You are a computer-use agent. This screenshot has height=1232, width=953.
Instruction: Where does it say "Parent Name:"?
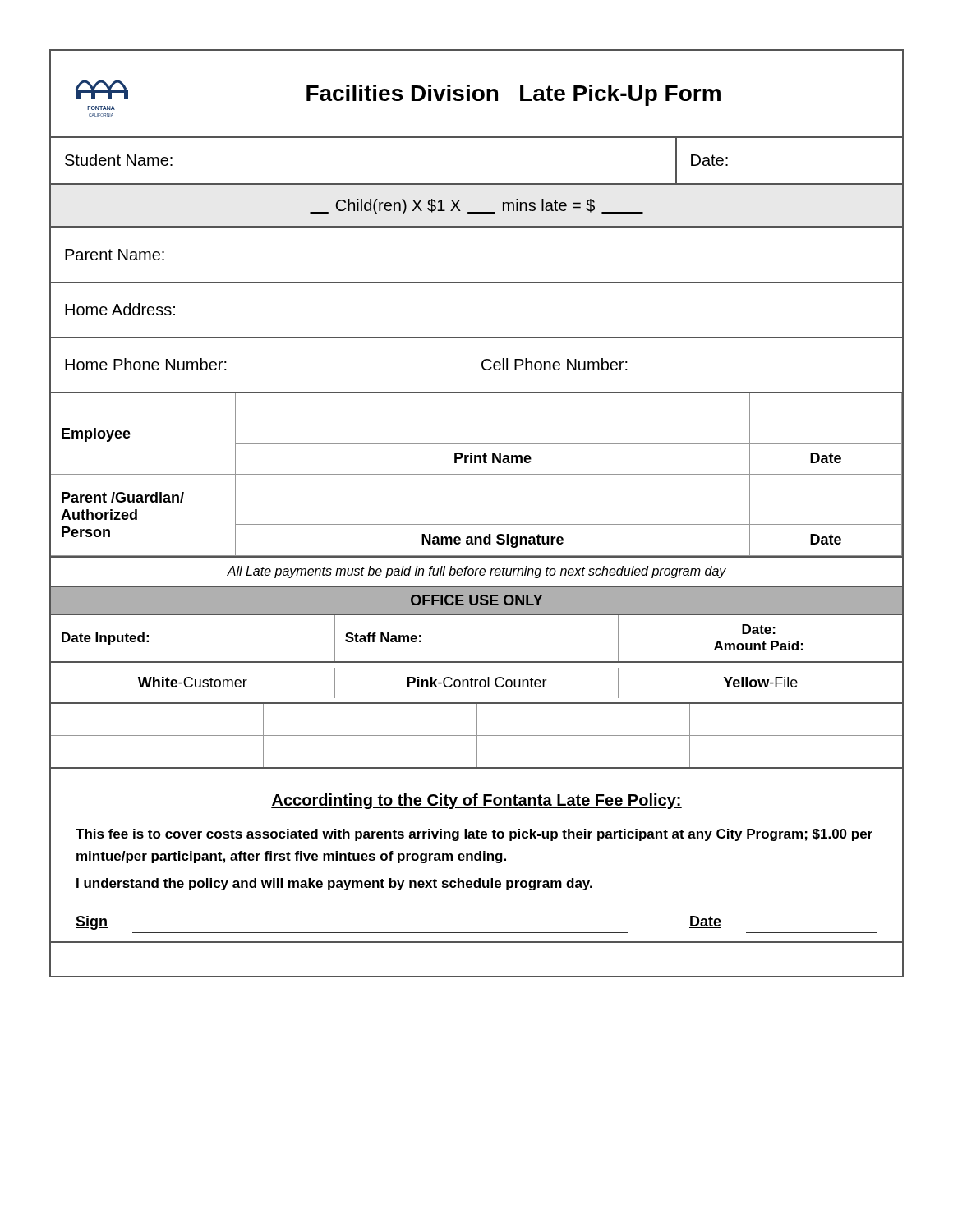tap(115, 254)
